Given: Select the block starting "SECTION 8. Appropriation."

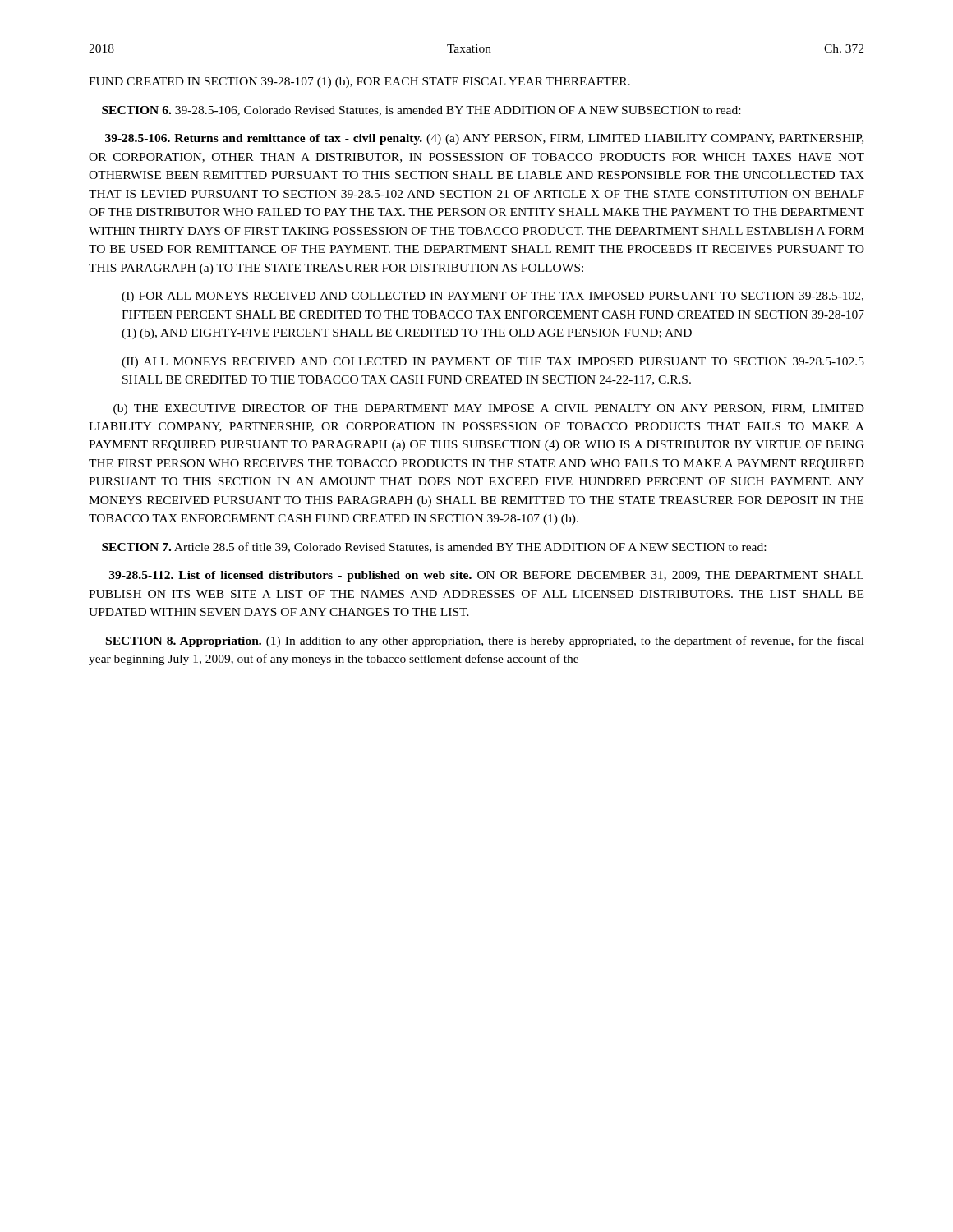Looking at the screenshot, I should 476,649.
